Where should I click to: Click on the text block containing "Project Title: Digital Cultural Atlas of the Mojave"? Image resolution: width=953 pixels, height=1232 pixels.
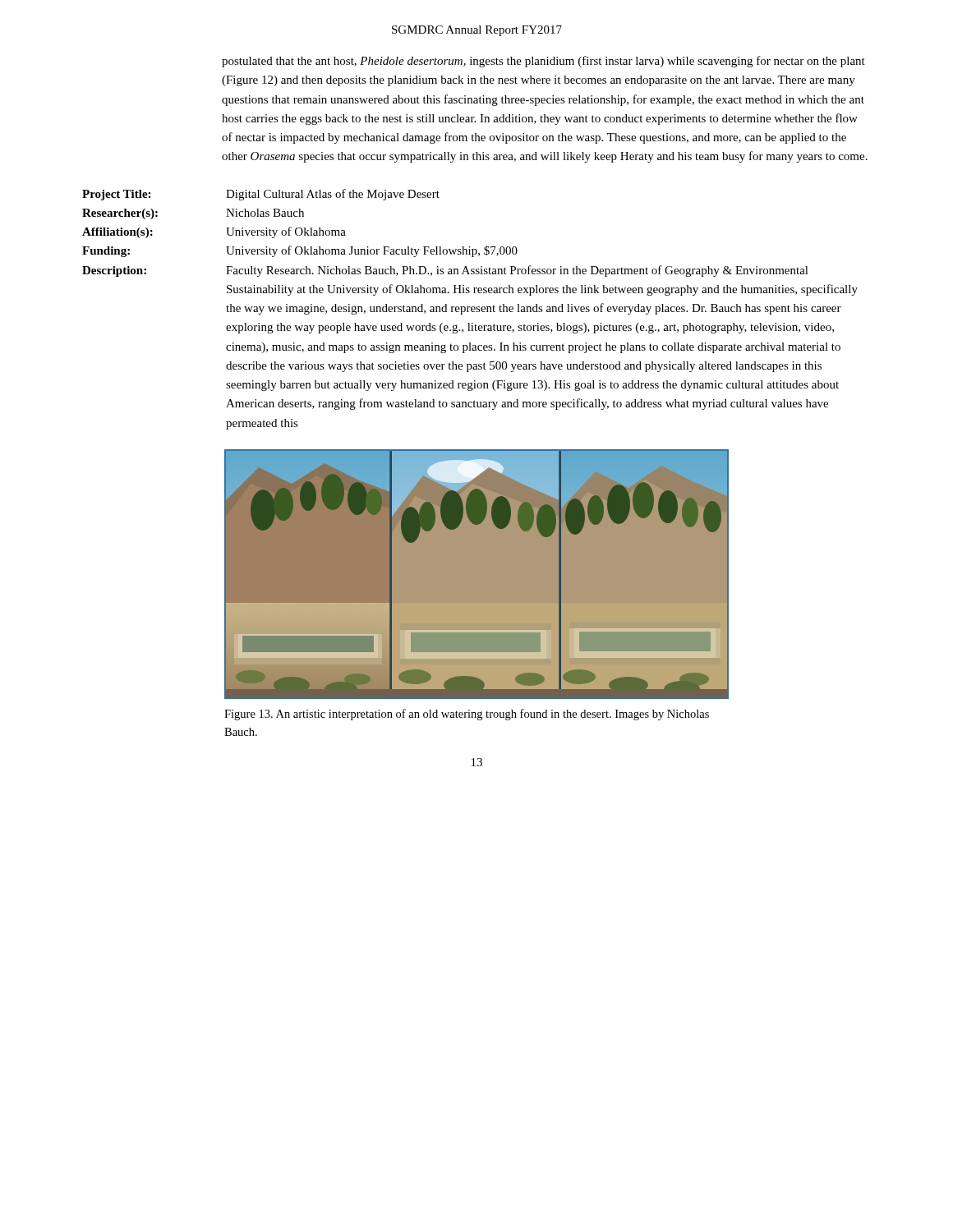tap(476, 309)
